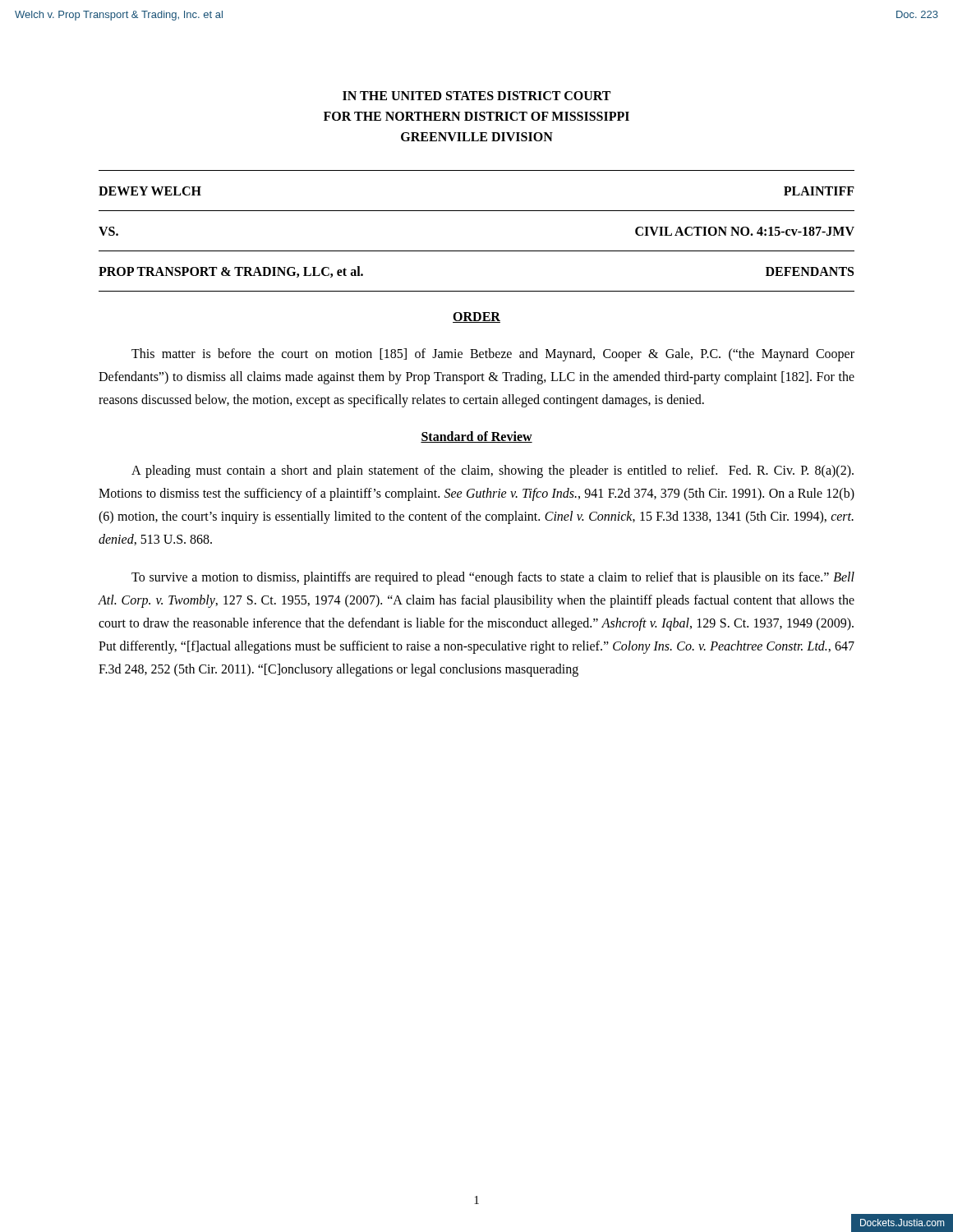Click on the text block that reads "PROP TRANSPORT & TRADING, LLC, et al."
The image size is (953, 1232).
(226, 271)
